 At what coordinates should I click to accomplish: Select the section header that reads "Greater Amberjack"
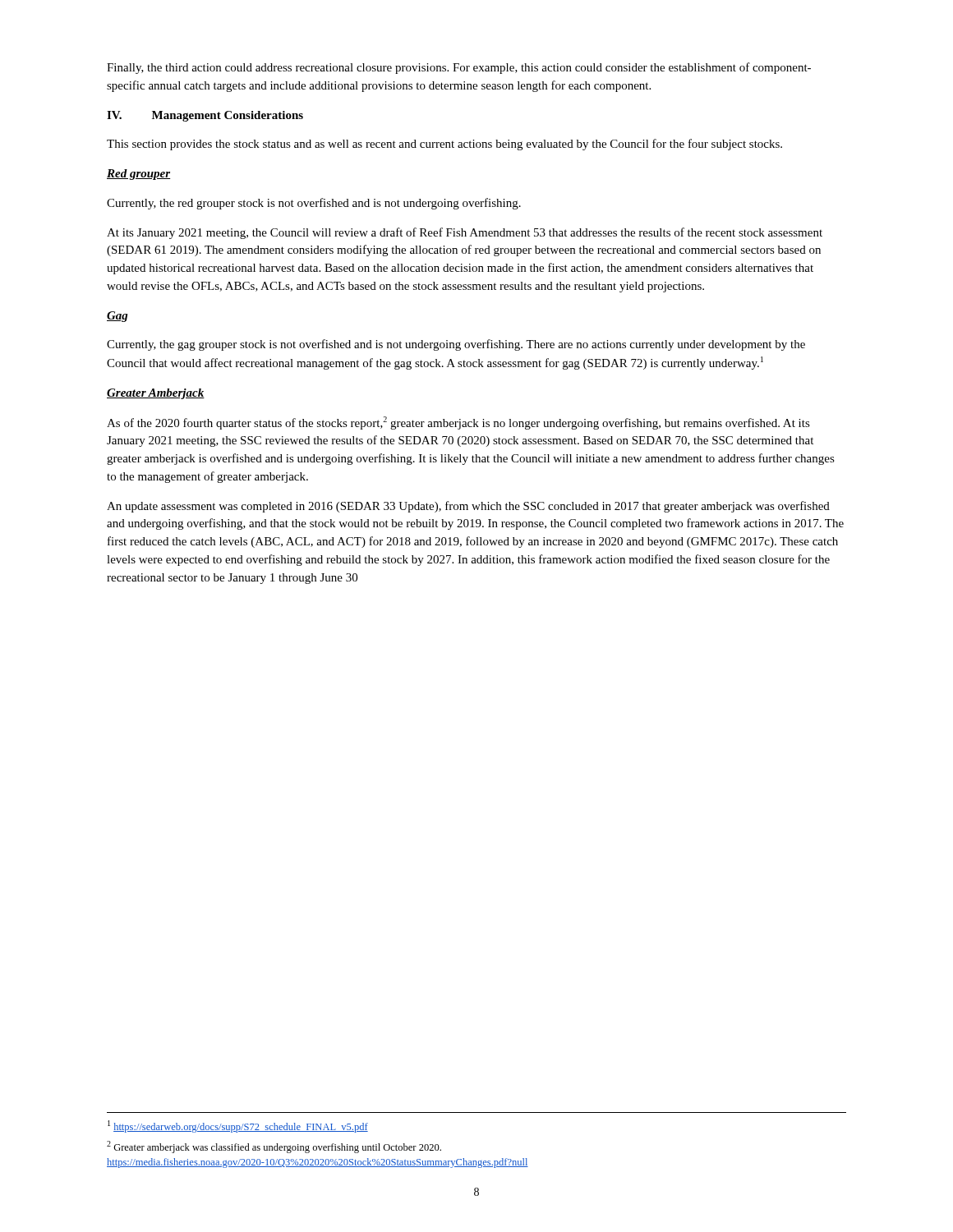pos(156,394)
